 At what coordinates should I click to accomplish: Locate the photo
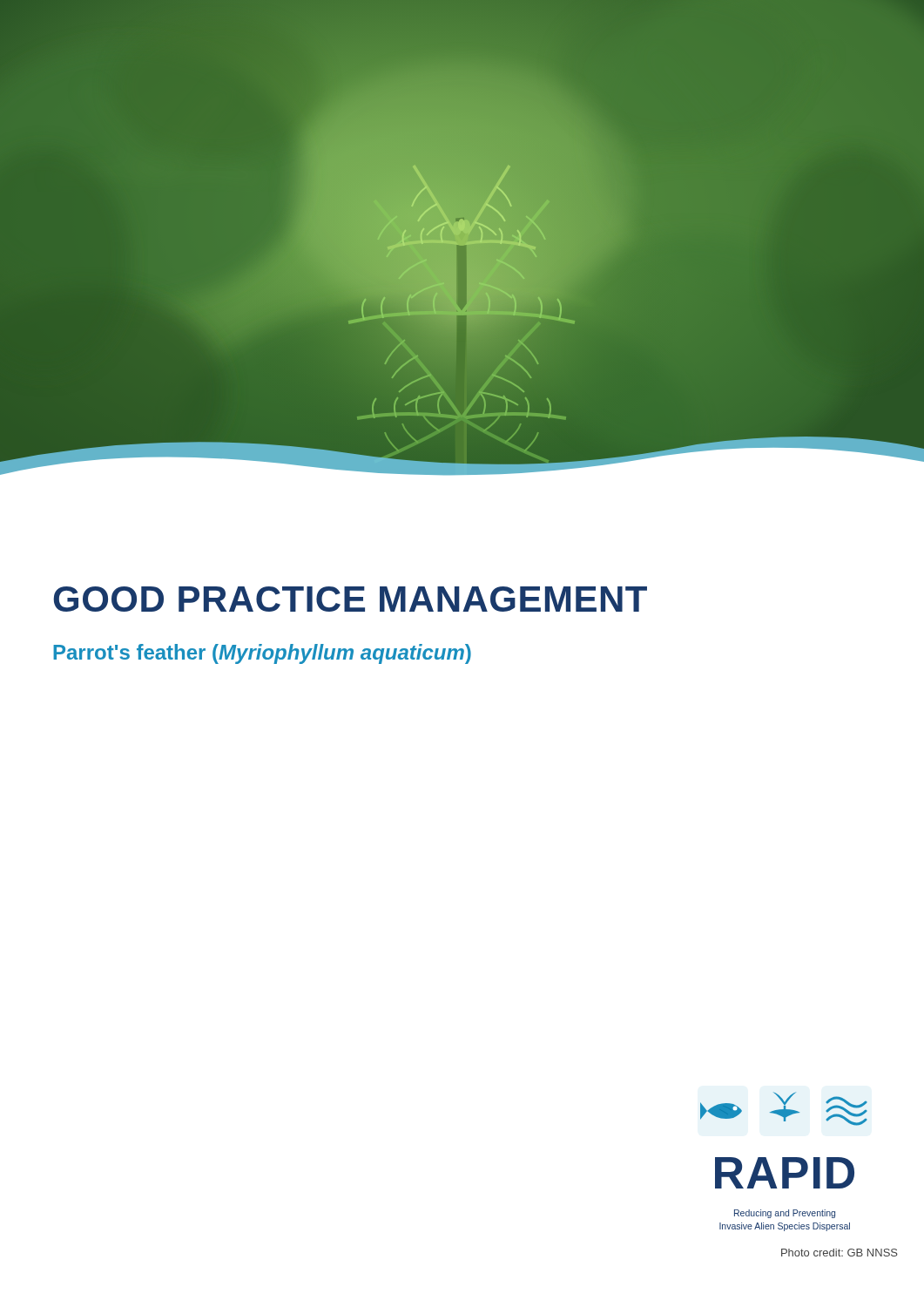click(462, 270)
